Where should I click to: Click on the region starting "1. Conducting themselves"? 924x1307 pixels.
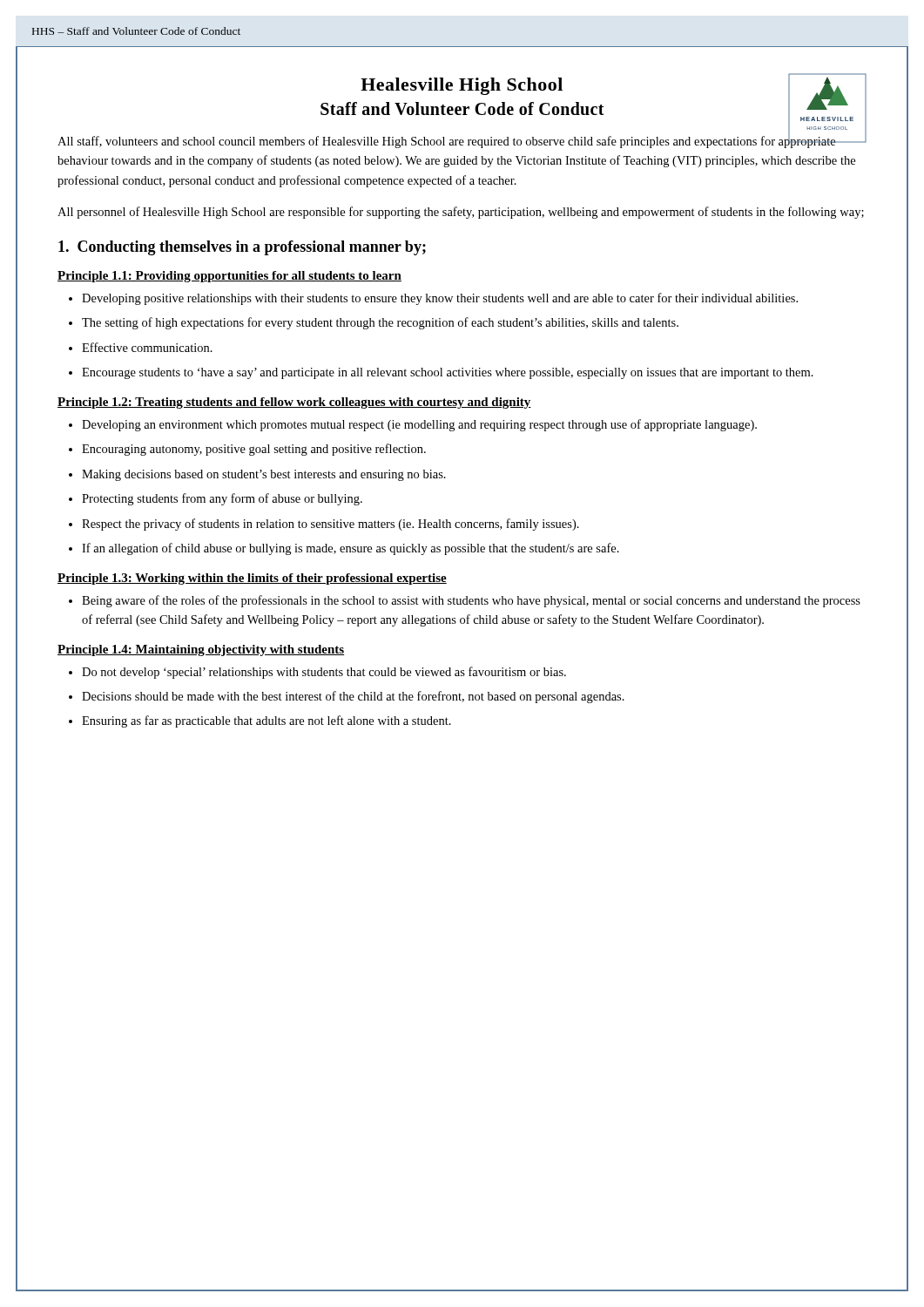(x=242, y=246)
